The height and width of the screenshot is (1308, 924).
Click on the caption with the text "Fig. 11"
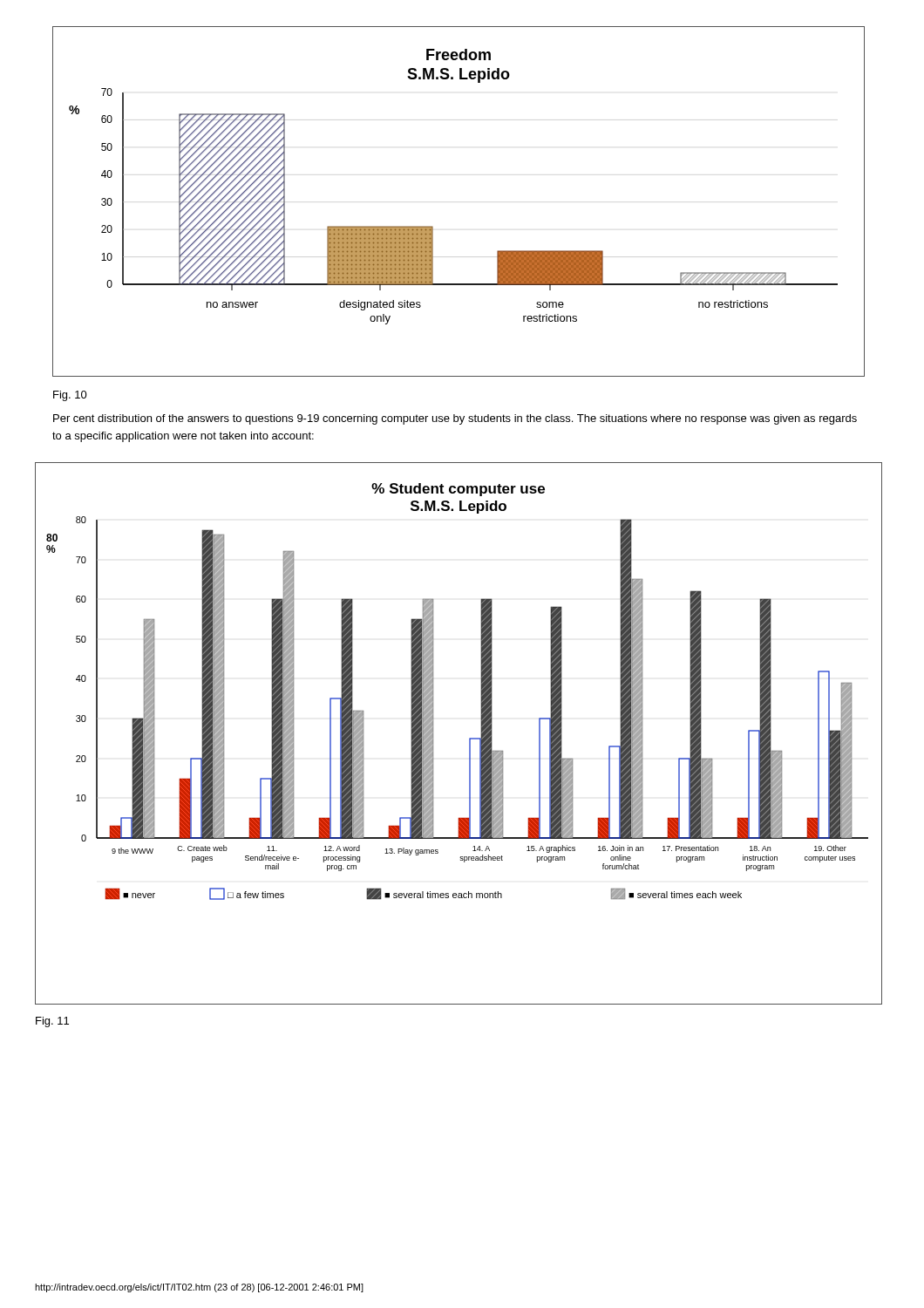click(x=52, y=1021)
